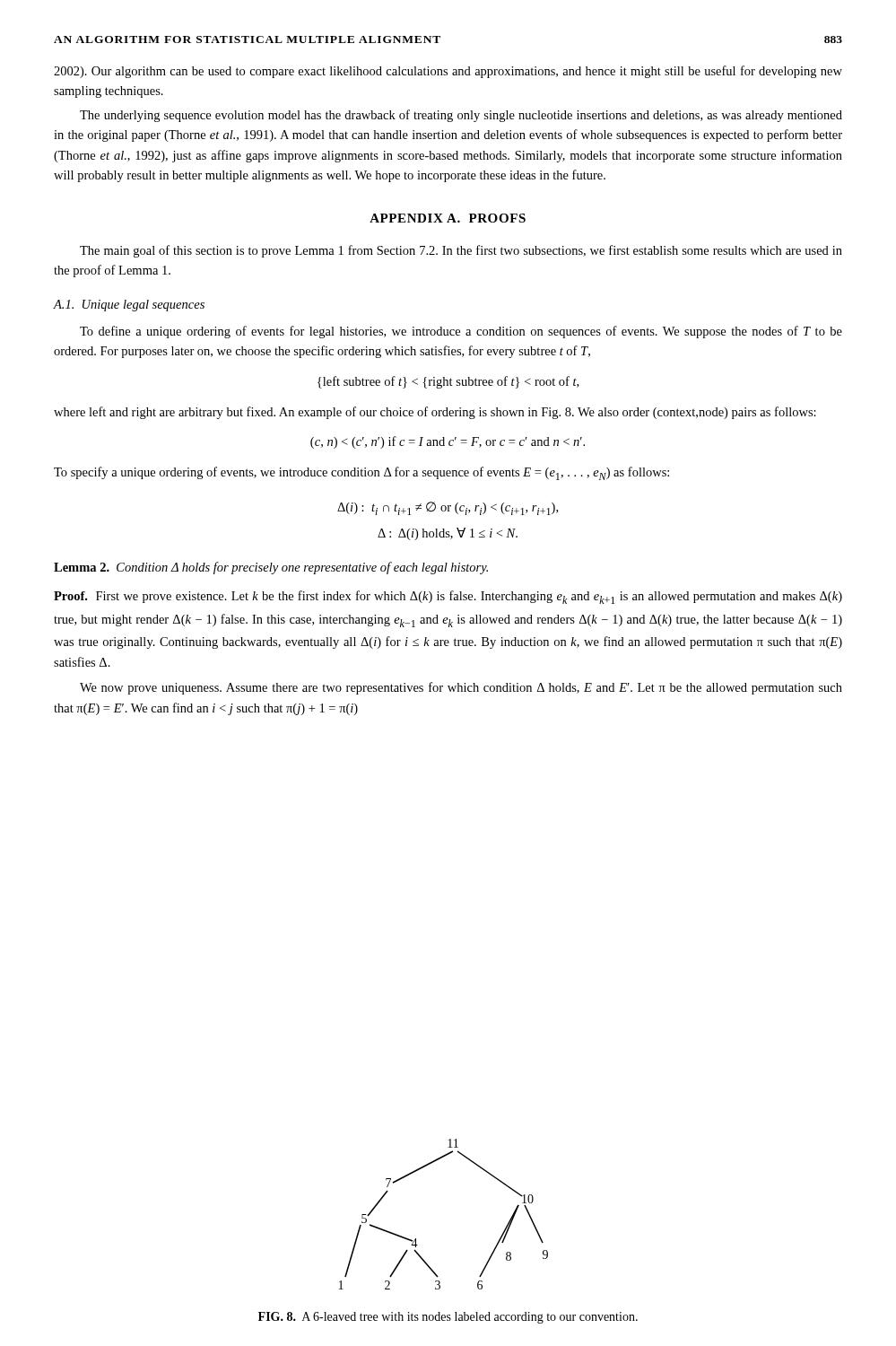This screenshot has width=896, height=1346.
Task: Find the text block that says "2002). Our algorithm can be used to compare"
Action: point(448,81)
